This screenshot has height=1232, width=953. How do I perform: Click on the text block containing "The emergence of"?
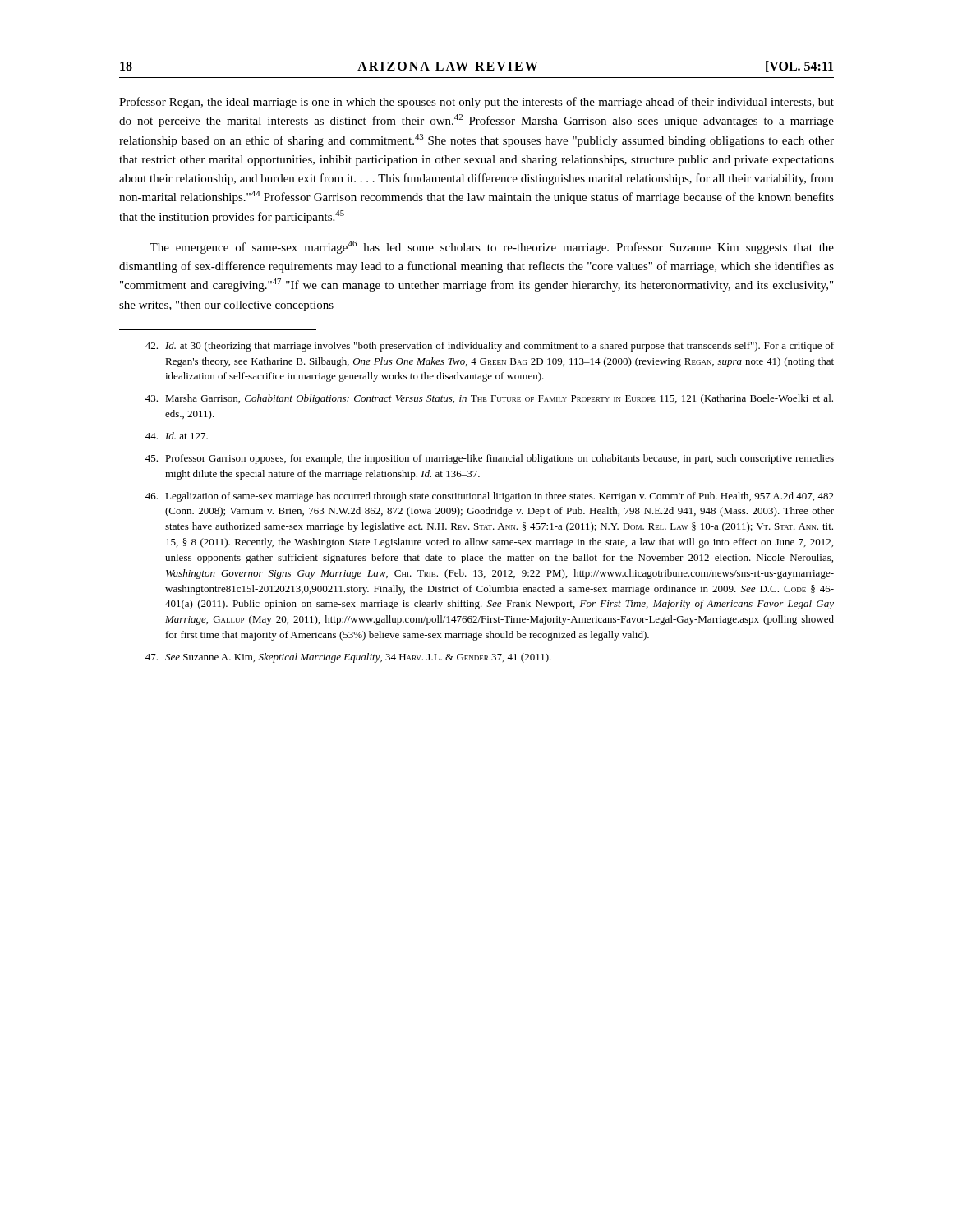[476, 276]
